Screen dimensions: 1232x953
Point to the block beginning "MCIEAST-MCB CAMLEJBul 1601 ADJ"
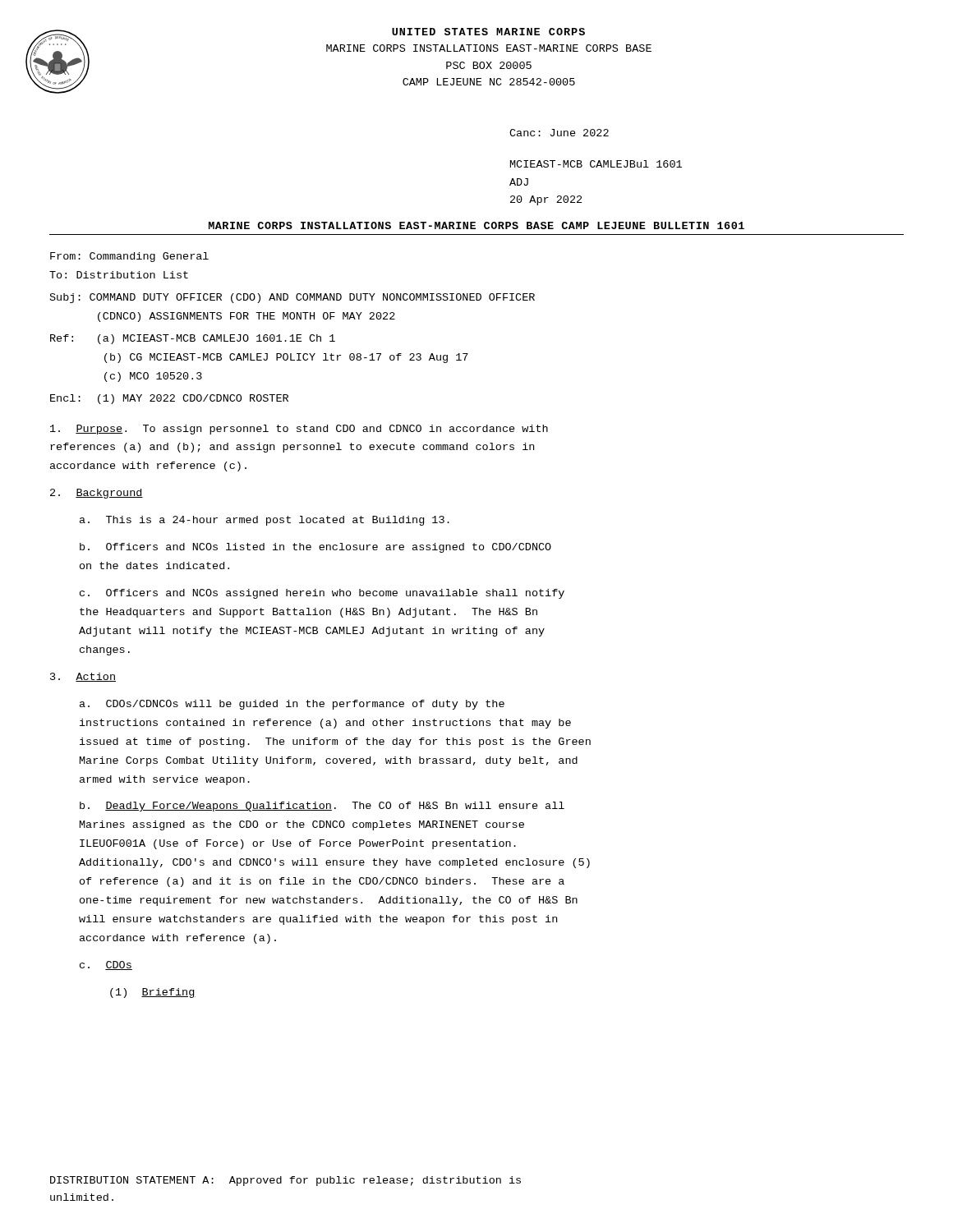[x=596, y=164]
